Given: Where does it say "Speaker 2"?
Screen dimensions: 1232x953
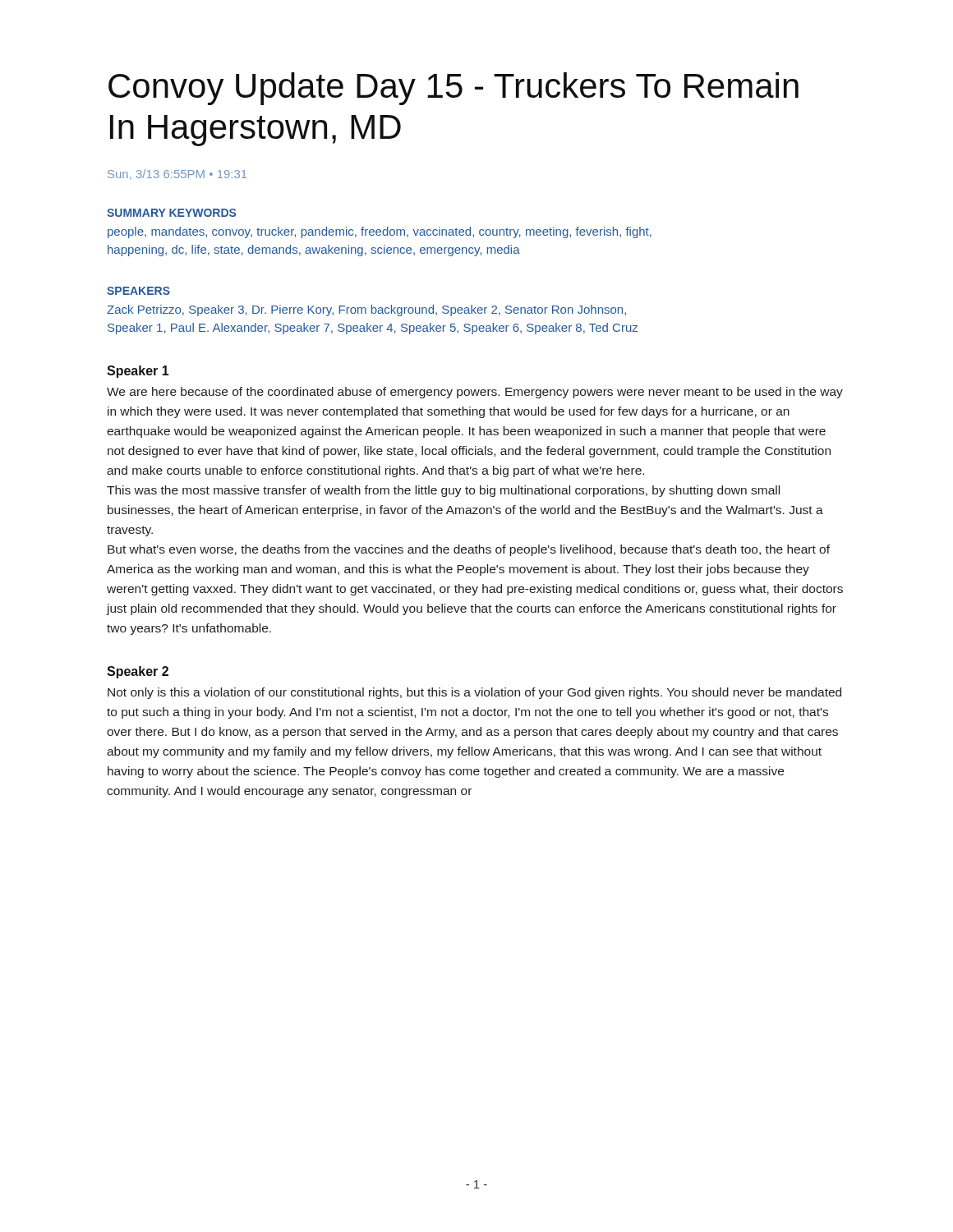Looking at the screenshot, I should pyautogui.click(x=138, y=672).
